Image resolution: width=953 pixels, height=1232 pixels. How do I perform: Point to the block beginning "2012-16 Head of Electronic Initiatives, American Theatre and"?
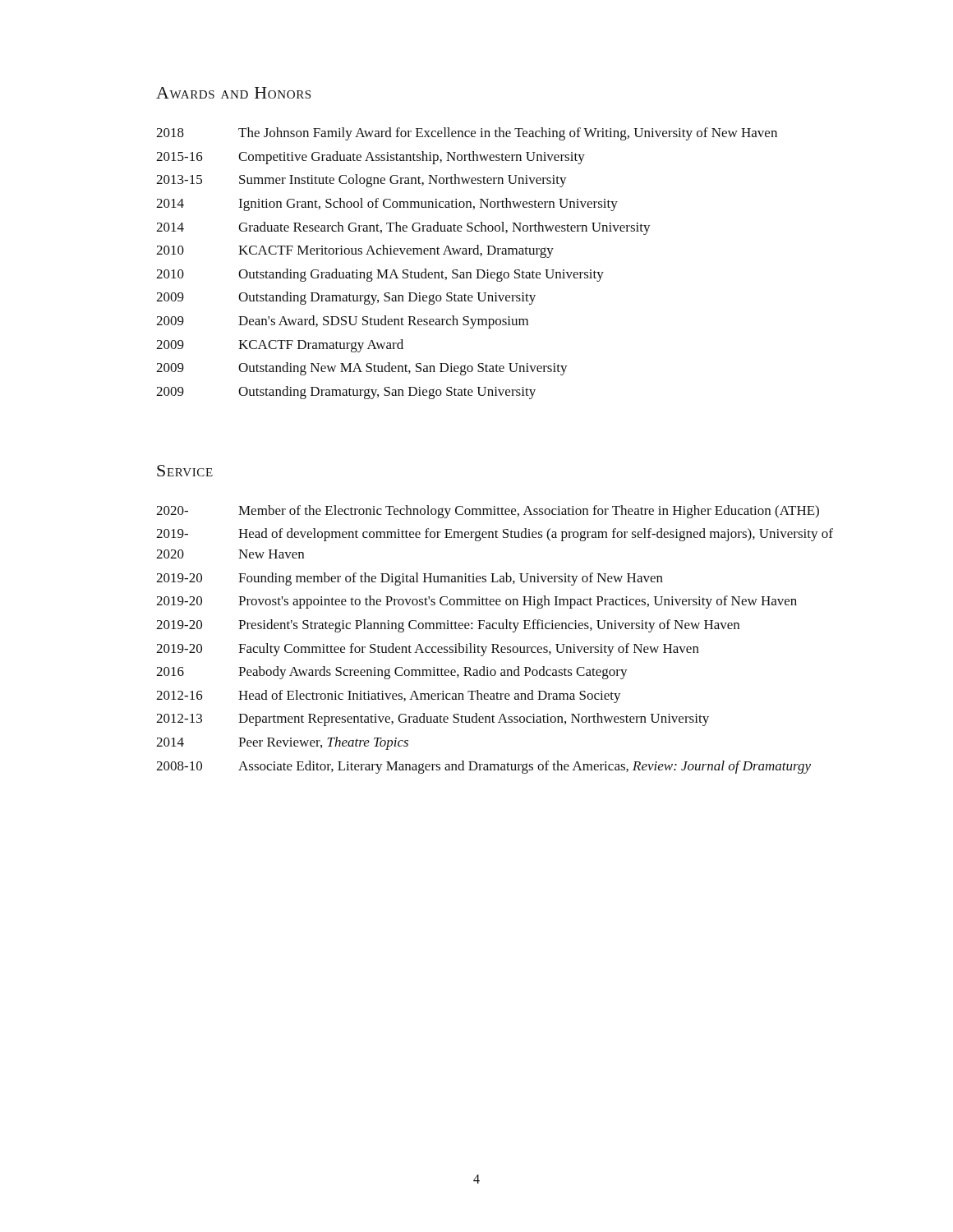[505, 696]
